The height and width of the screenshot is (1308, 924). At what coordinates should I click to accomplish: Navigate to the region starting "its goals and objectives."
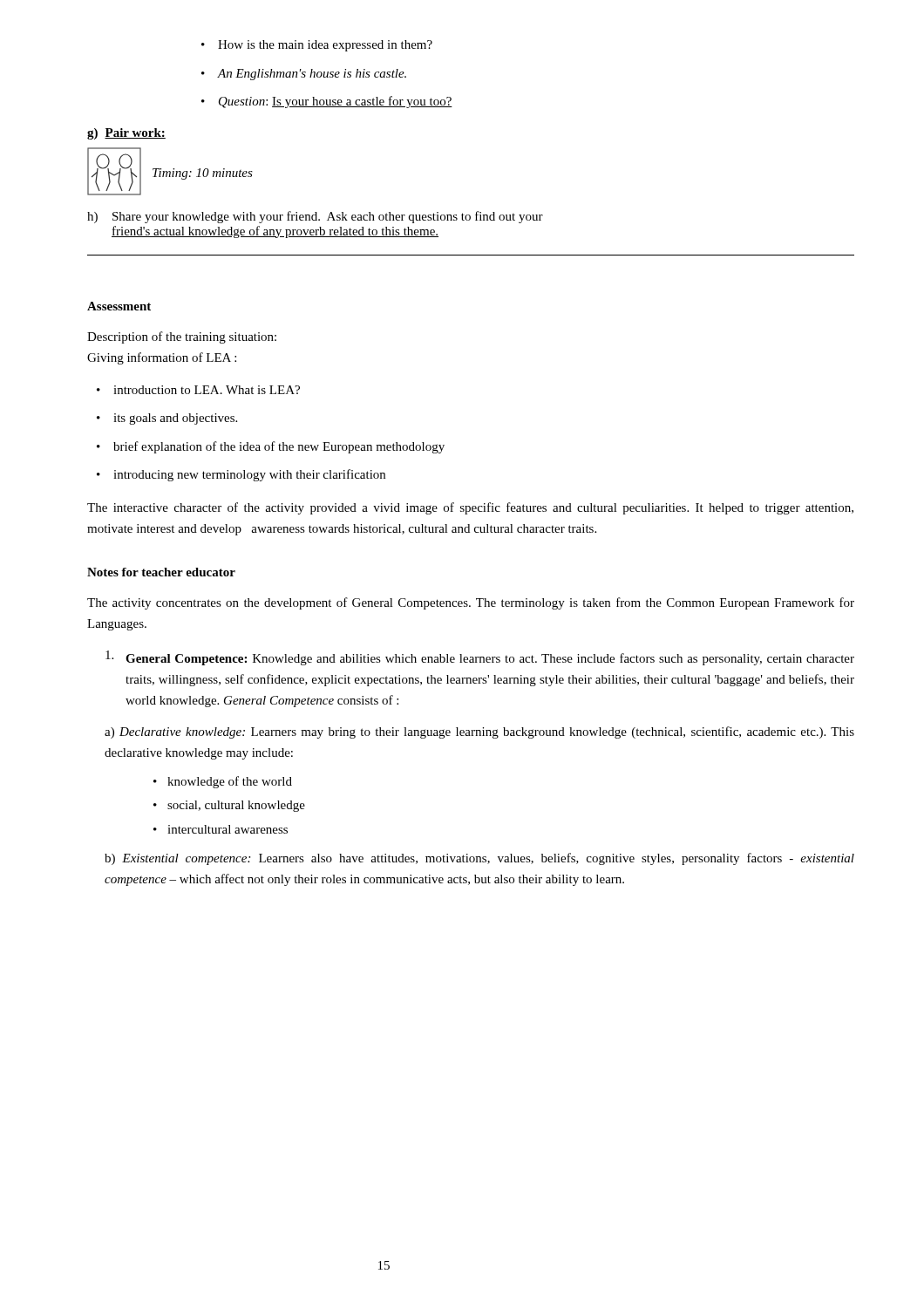pos(176,418)
